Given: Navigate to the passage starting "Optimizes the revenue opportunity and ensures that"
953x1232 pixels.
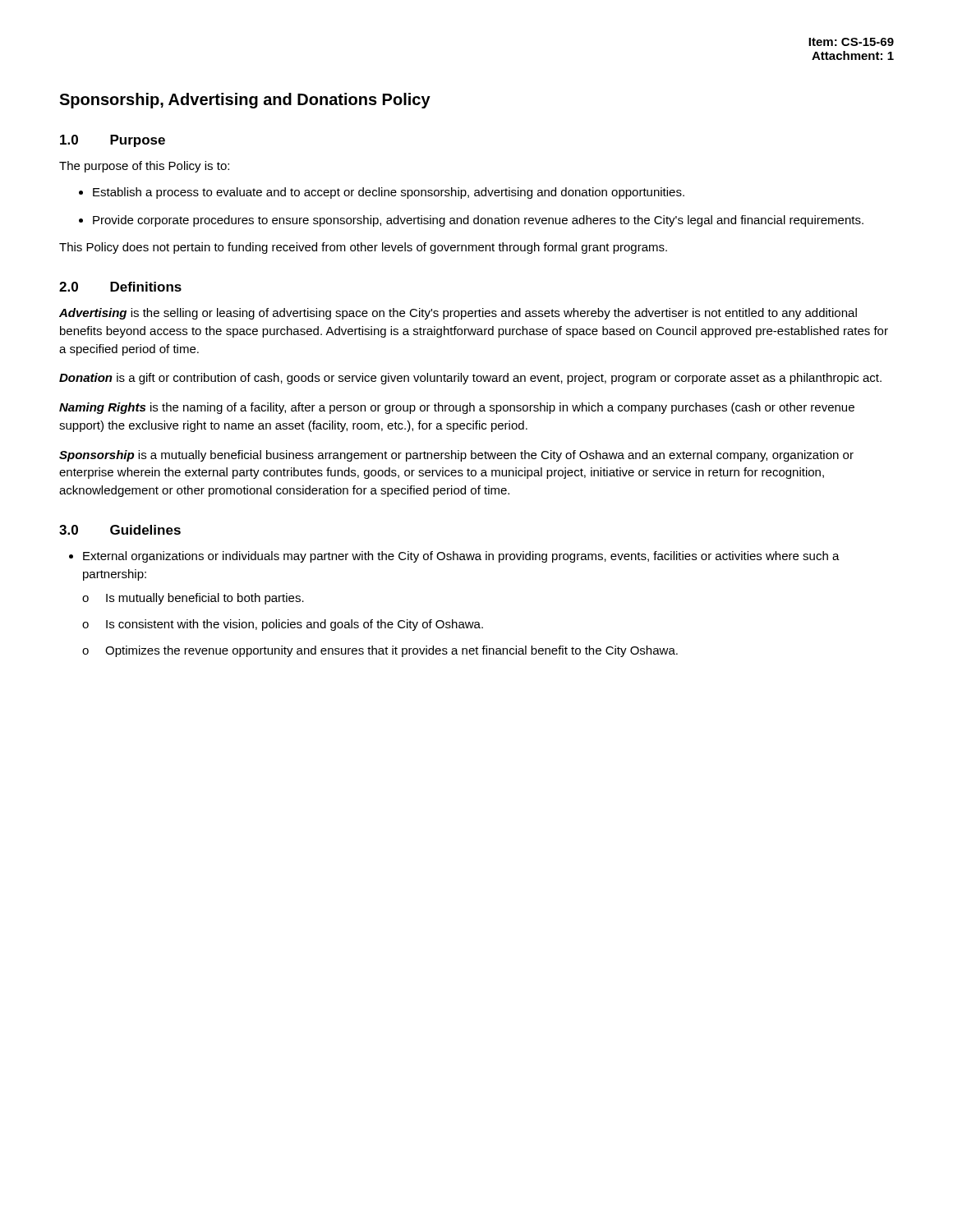Looking at the screenshot, I should pos(392,650).
